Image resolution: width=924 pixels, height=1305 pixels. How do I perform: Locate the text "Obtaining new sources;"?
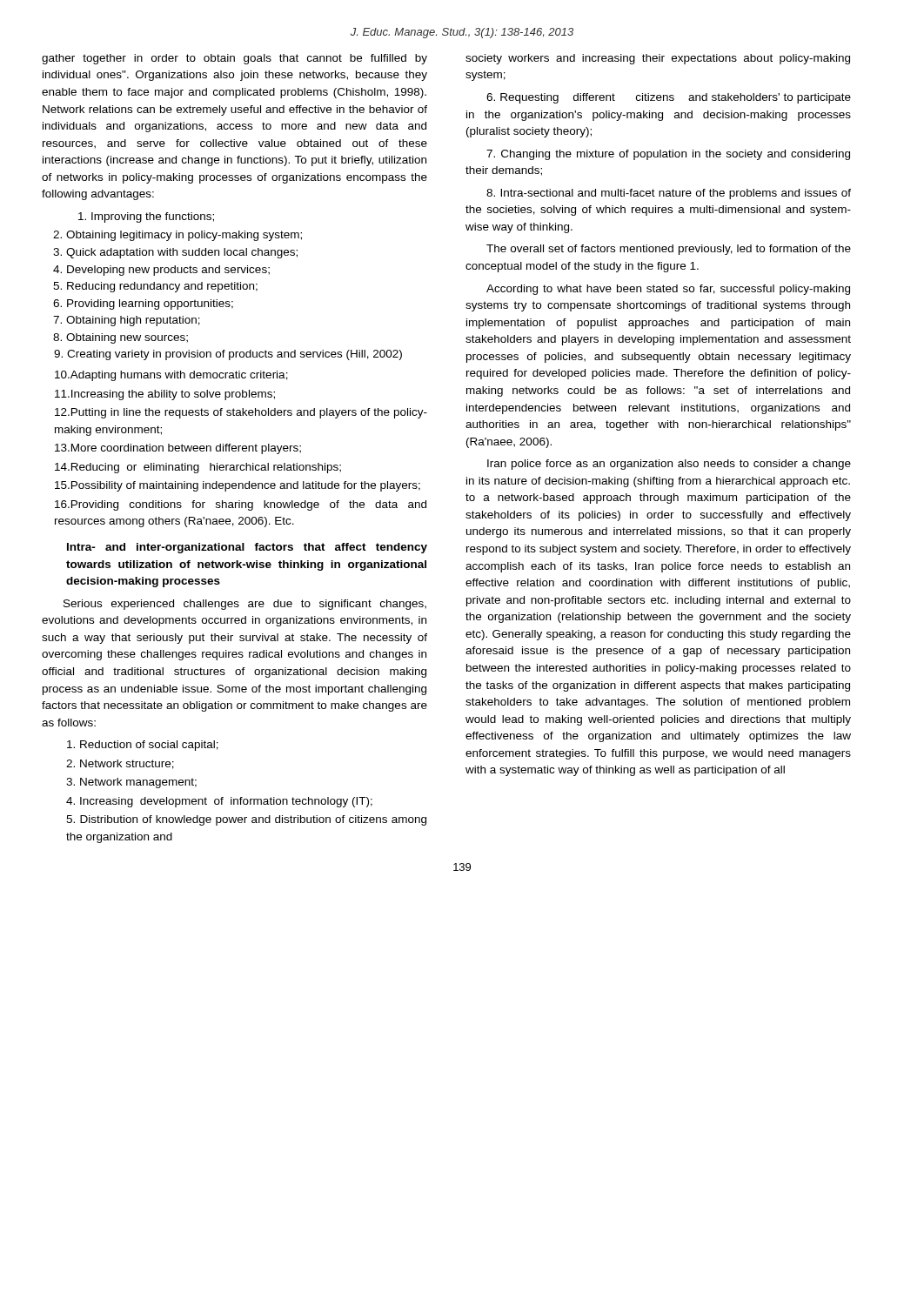pyautogui.click(x=121, y=338)
